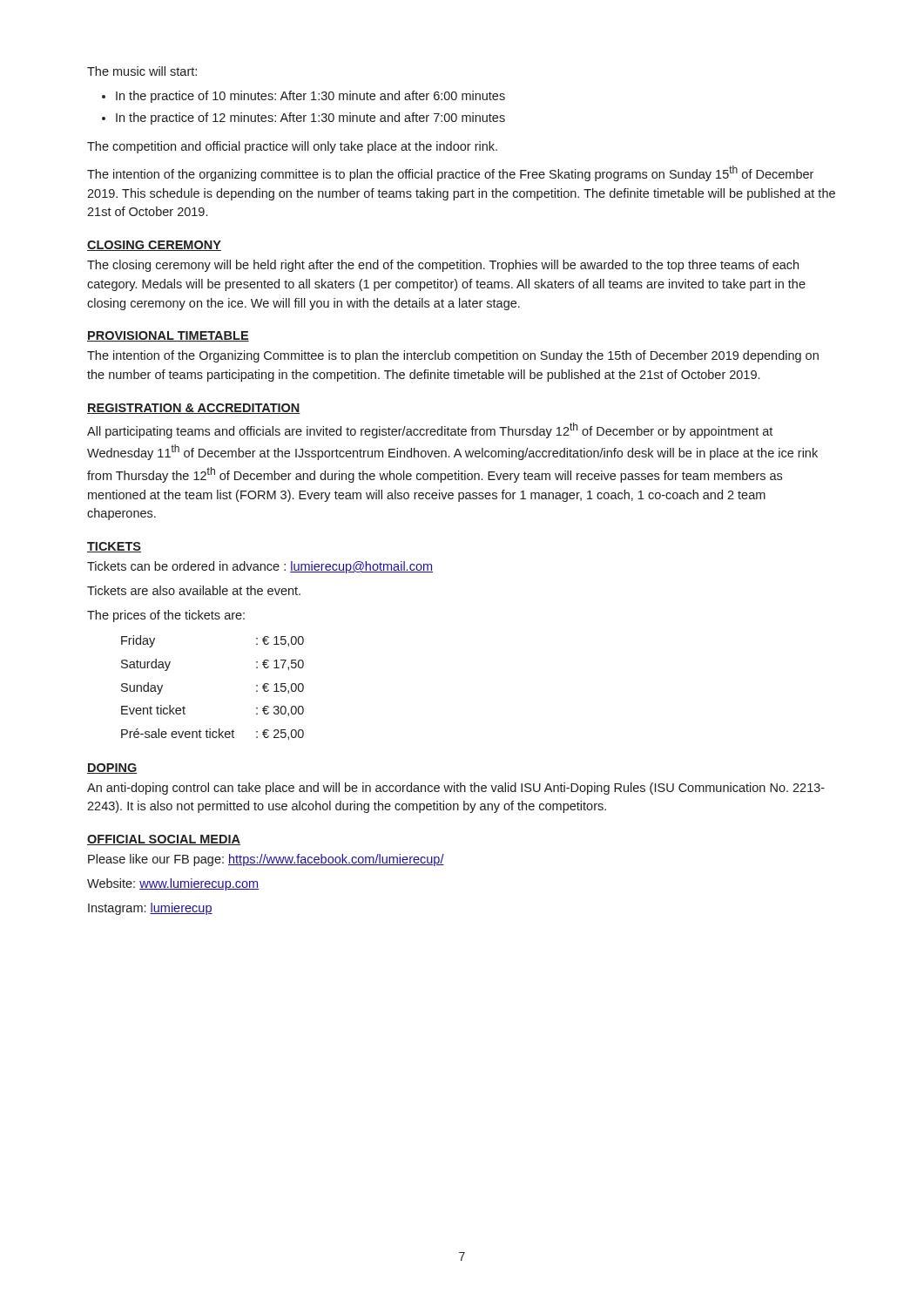Find the section header with the text "PROVISIONAL TIMETABLE"
The height and width of the screenshot is (1307, 924).
pos(168,336)
